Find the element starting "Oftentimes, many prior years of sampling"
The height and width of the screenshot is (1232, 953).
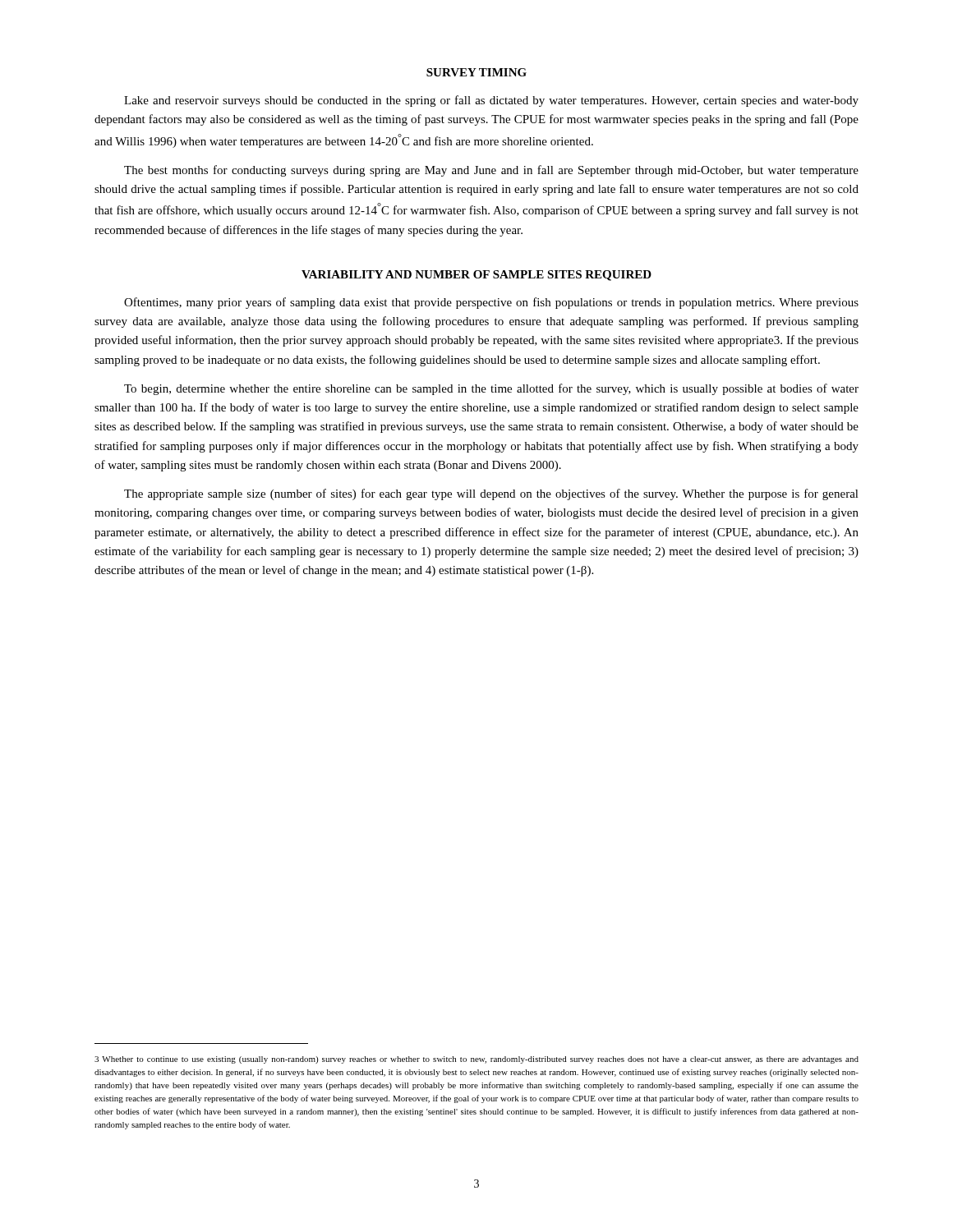coord(476,331)
